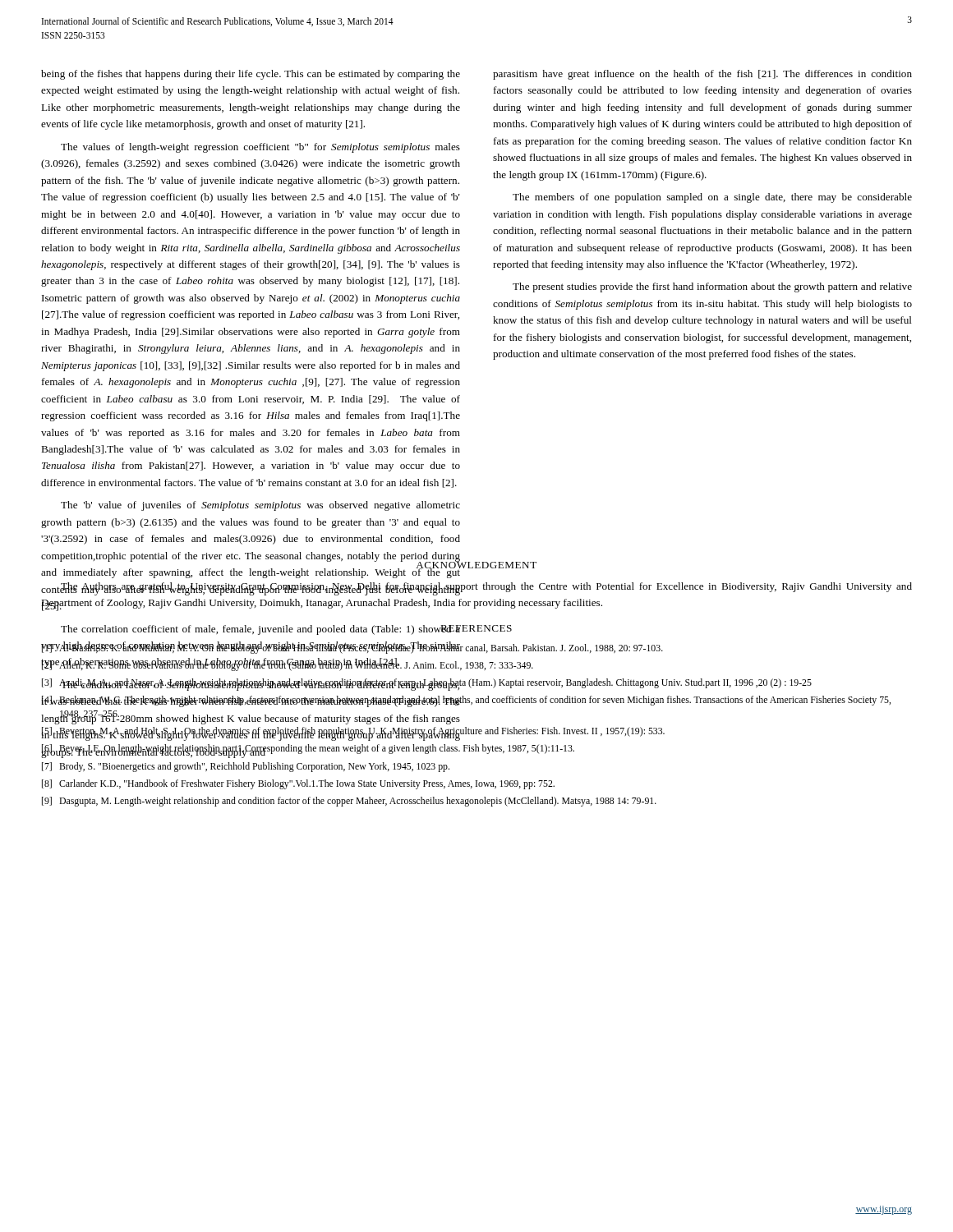Navigate to the text starting "[9] Dasgupta, M. Length-weight relationship and condition factor"
The image size is (953, 1232).
(349, 801)
